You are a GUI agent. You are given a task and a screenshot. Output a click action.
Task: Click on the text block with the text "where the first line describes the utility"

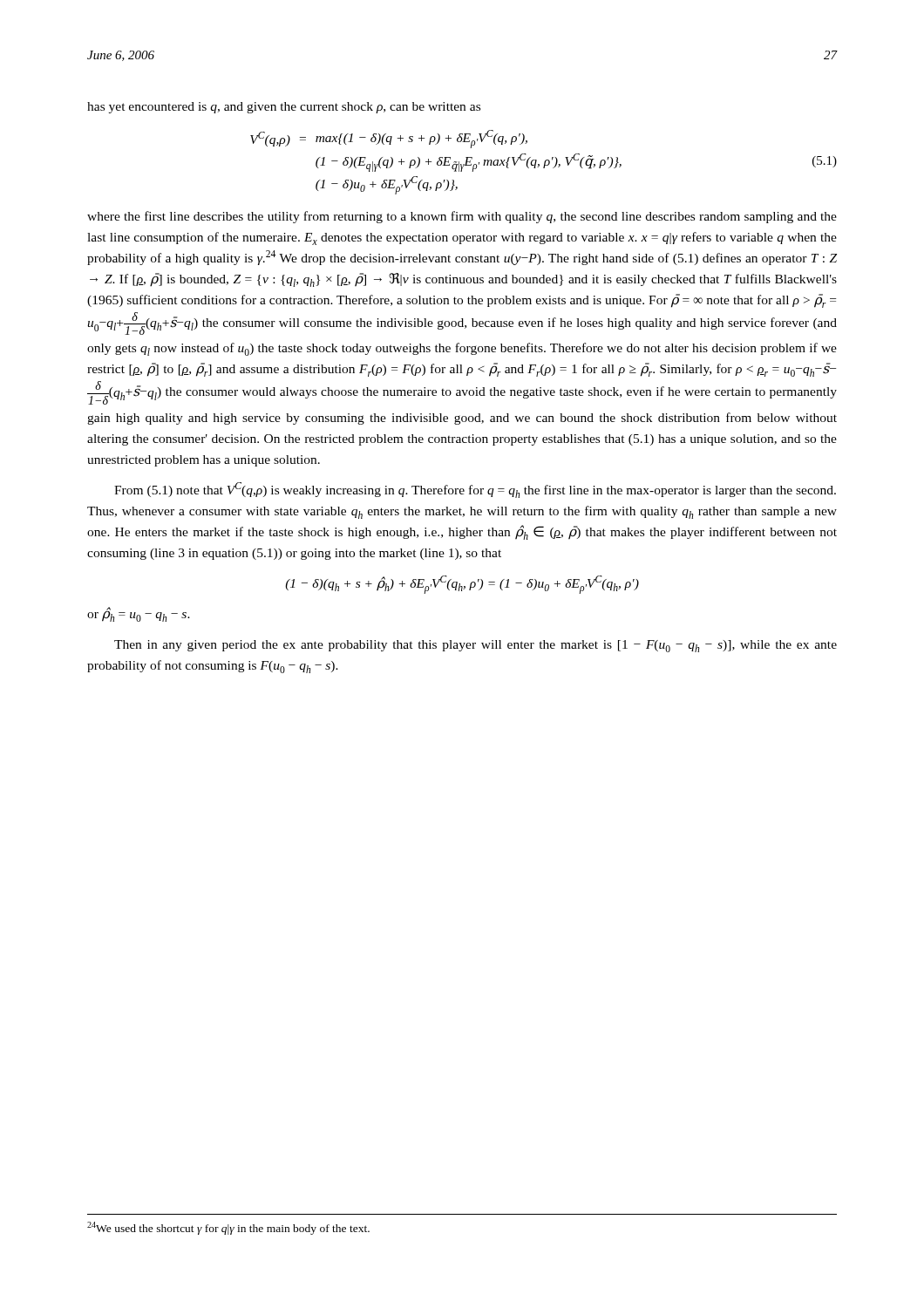462,338
